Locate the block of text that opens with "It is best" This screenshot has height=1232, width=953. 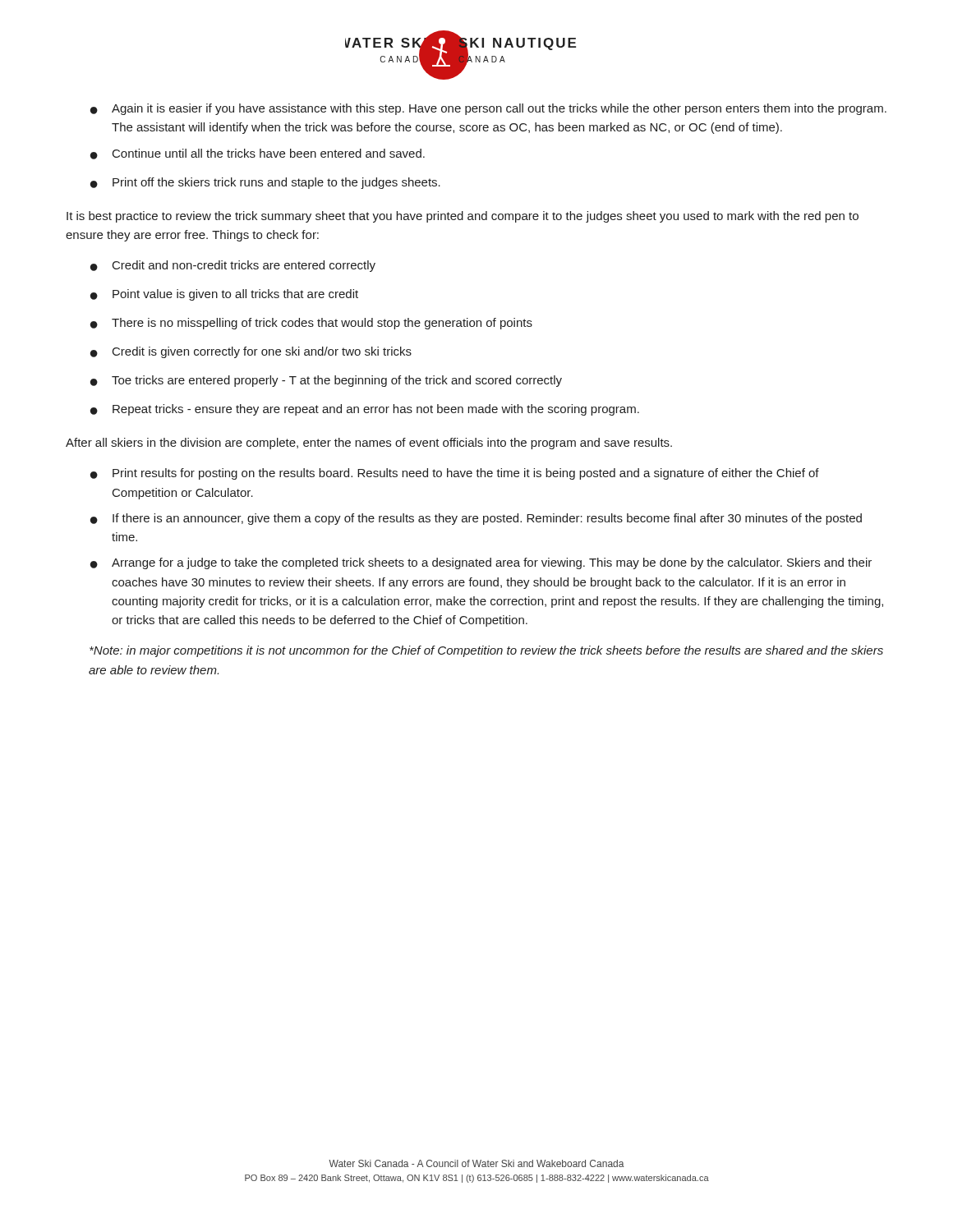tap(462, 225)
